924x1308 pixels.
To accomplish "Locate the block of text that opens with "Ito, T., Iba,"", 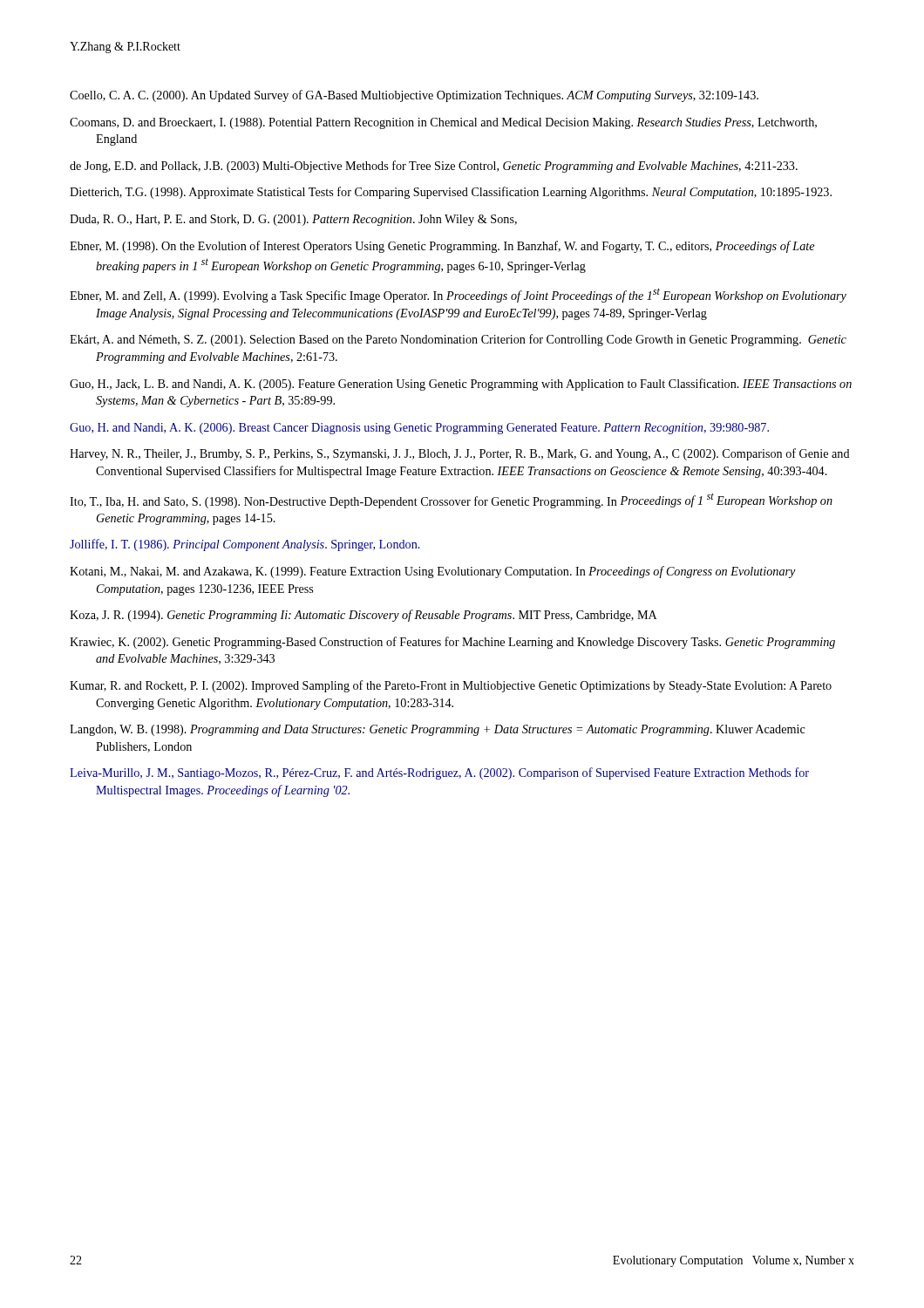I will [451, 508].
